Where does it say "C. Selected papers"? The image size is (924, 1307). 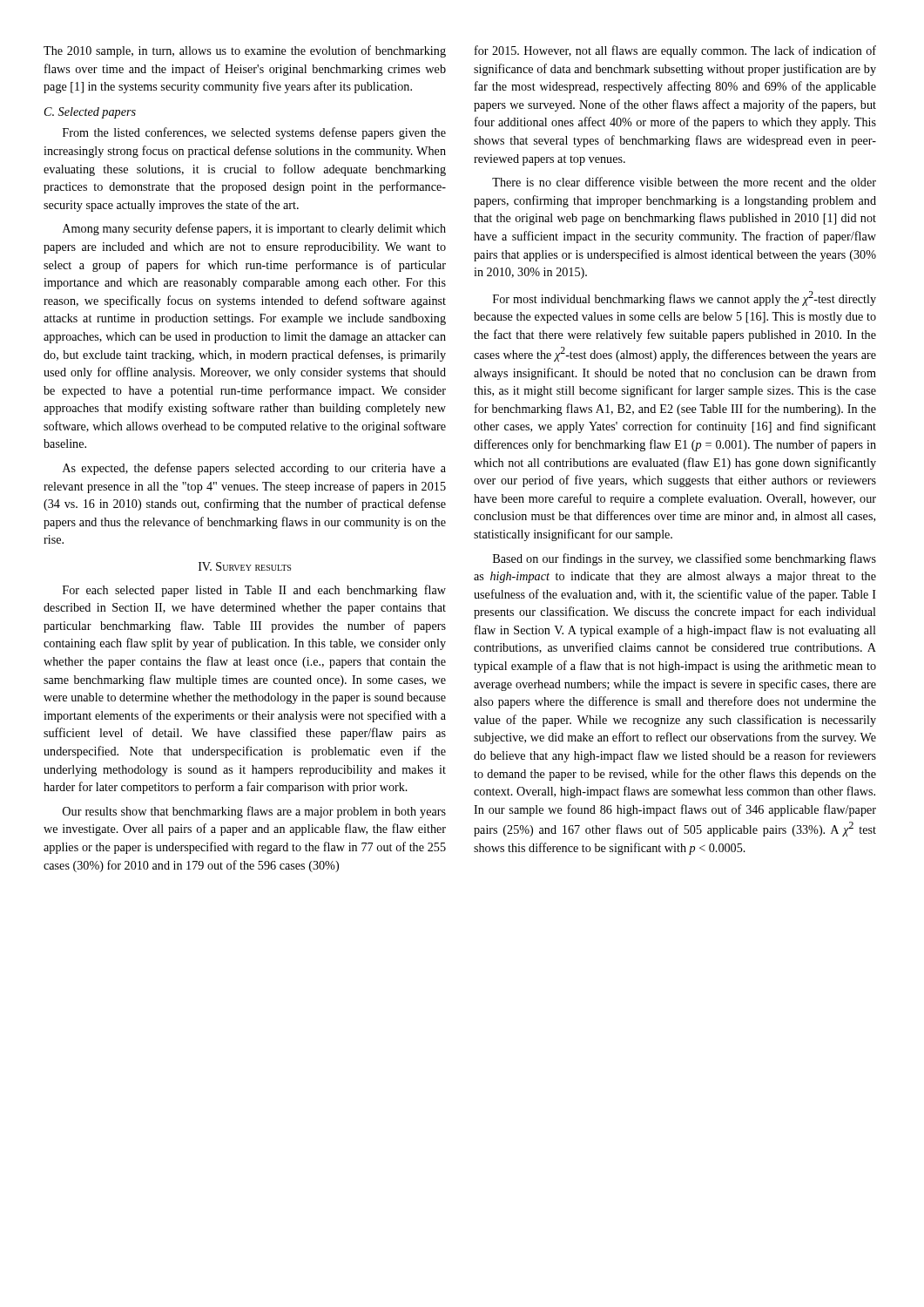(x=90, y=113)
